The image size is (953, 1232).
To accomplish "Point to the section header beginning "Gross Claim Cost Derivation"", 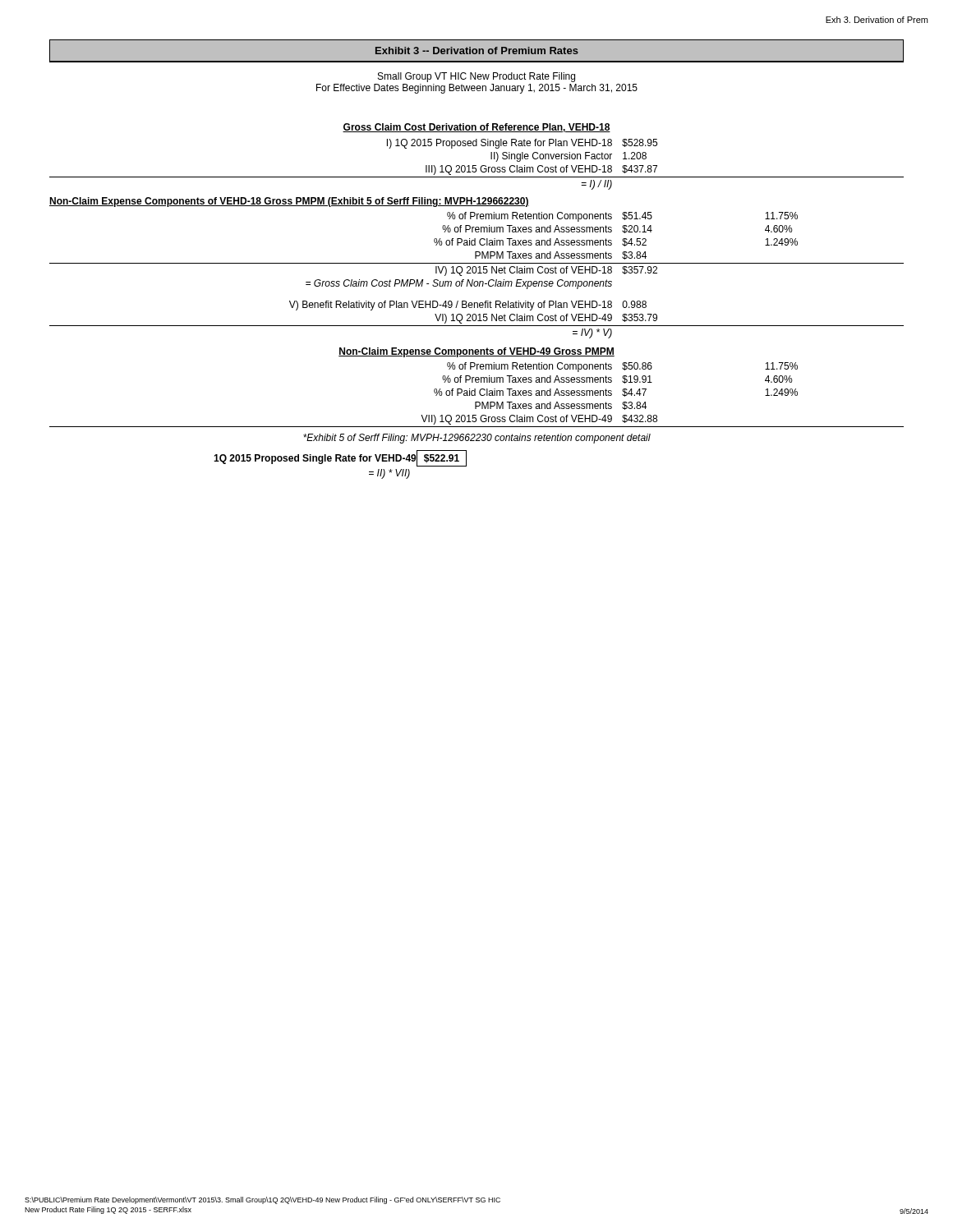I will 476,127.
